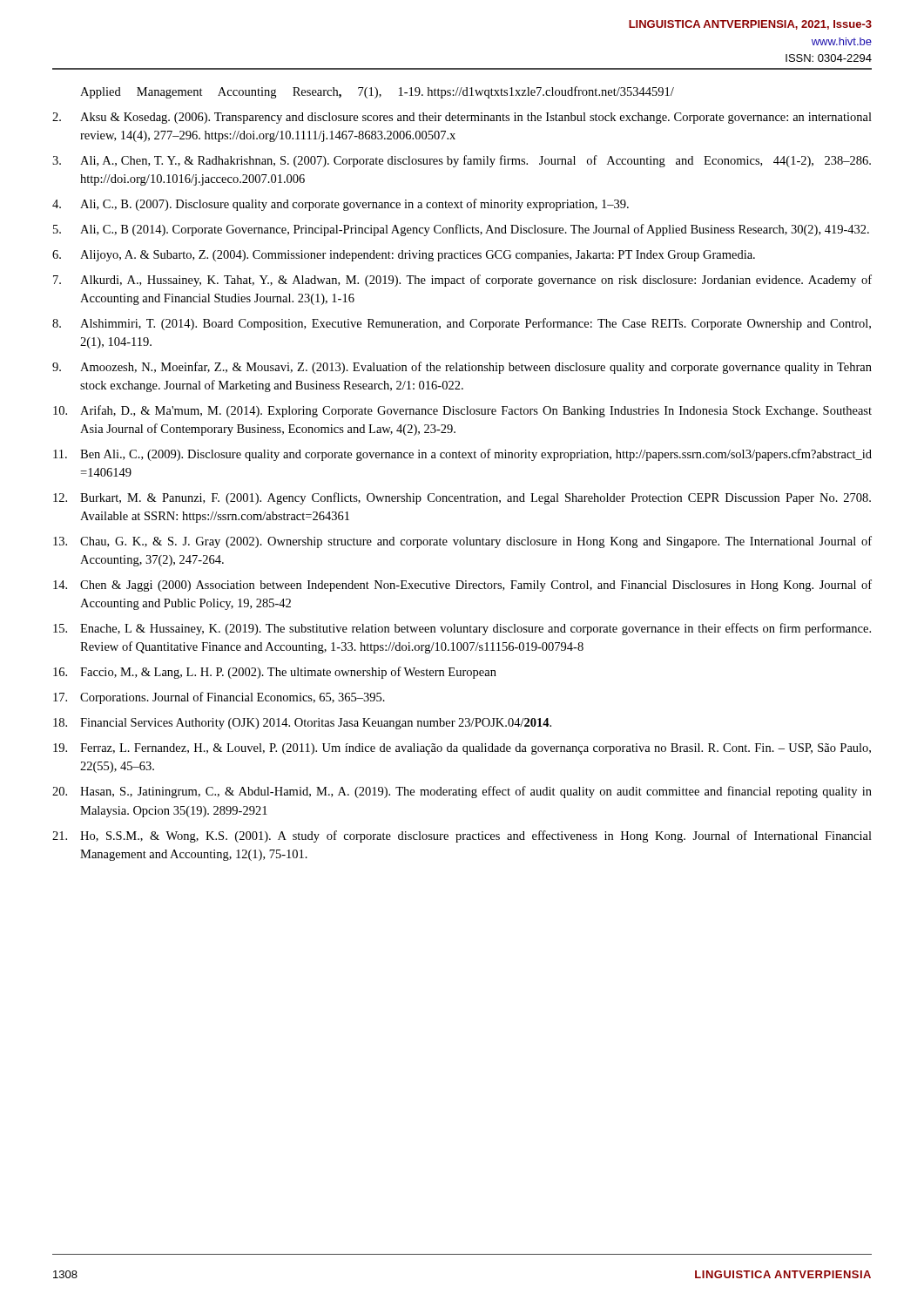Navigate to the element starting "11. Ben Ali., C., (2009). Disclosure"
The width and height of the screenshot is (924, 1307).
tap(462, 464)
